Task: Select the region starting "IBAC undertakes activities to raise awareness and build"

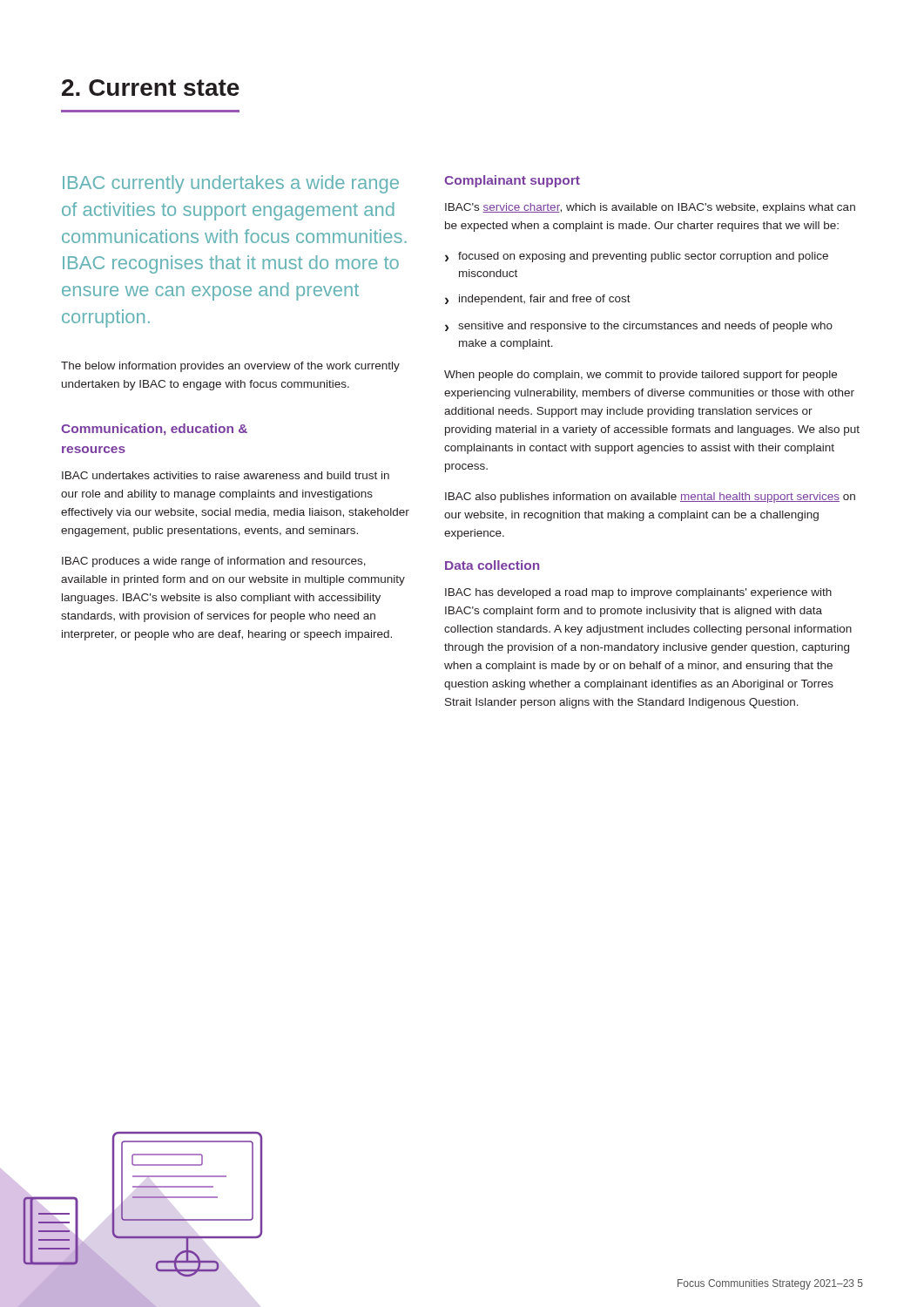Action: [235, 503]
